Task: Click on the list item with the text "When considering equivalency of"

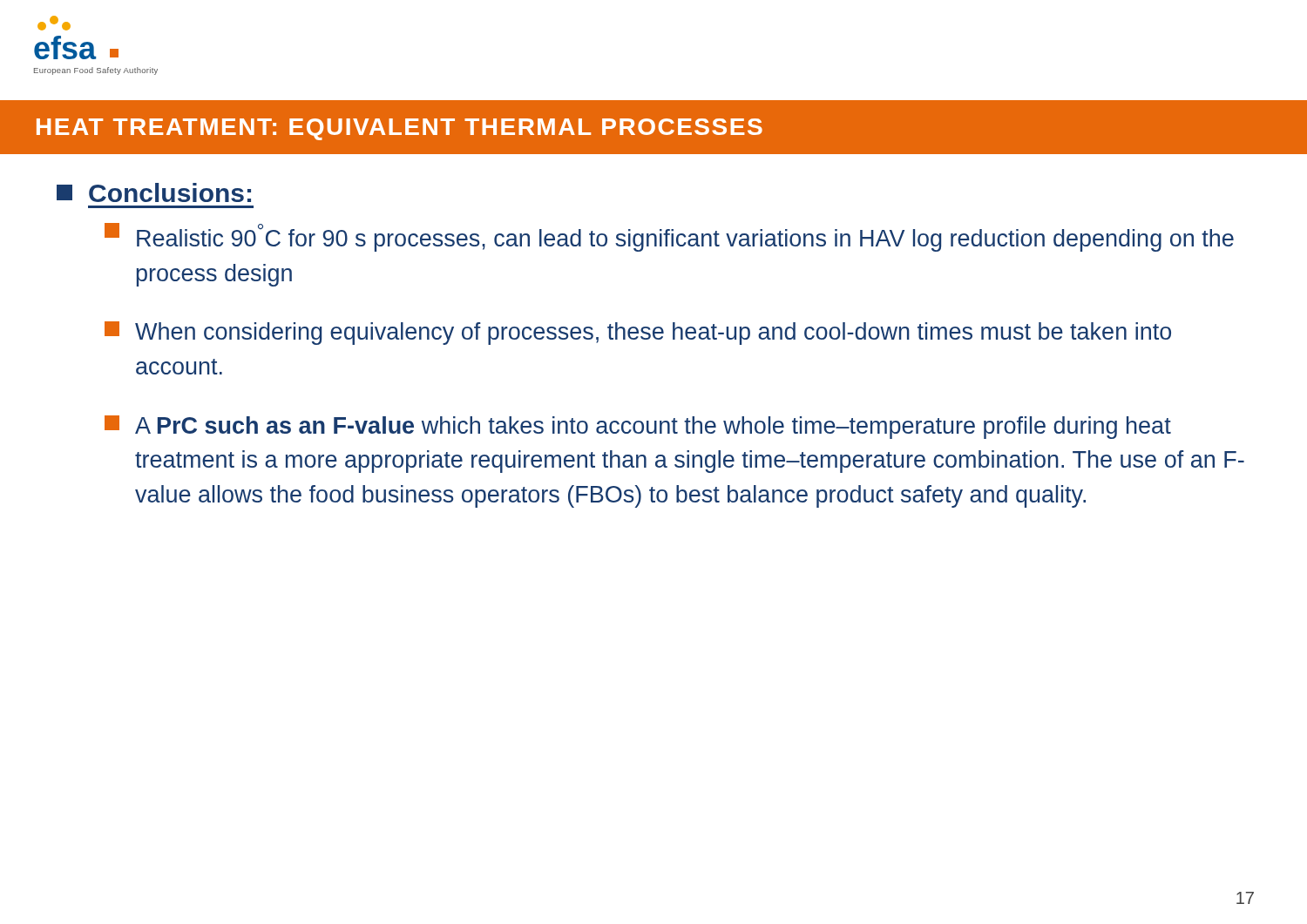Action: 677,350
